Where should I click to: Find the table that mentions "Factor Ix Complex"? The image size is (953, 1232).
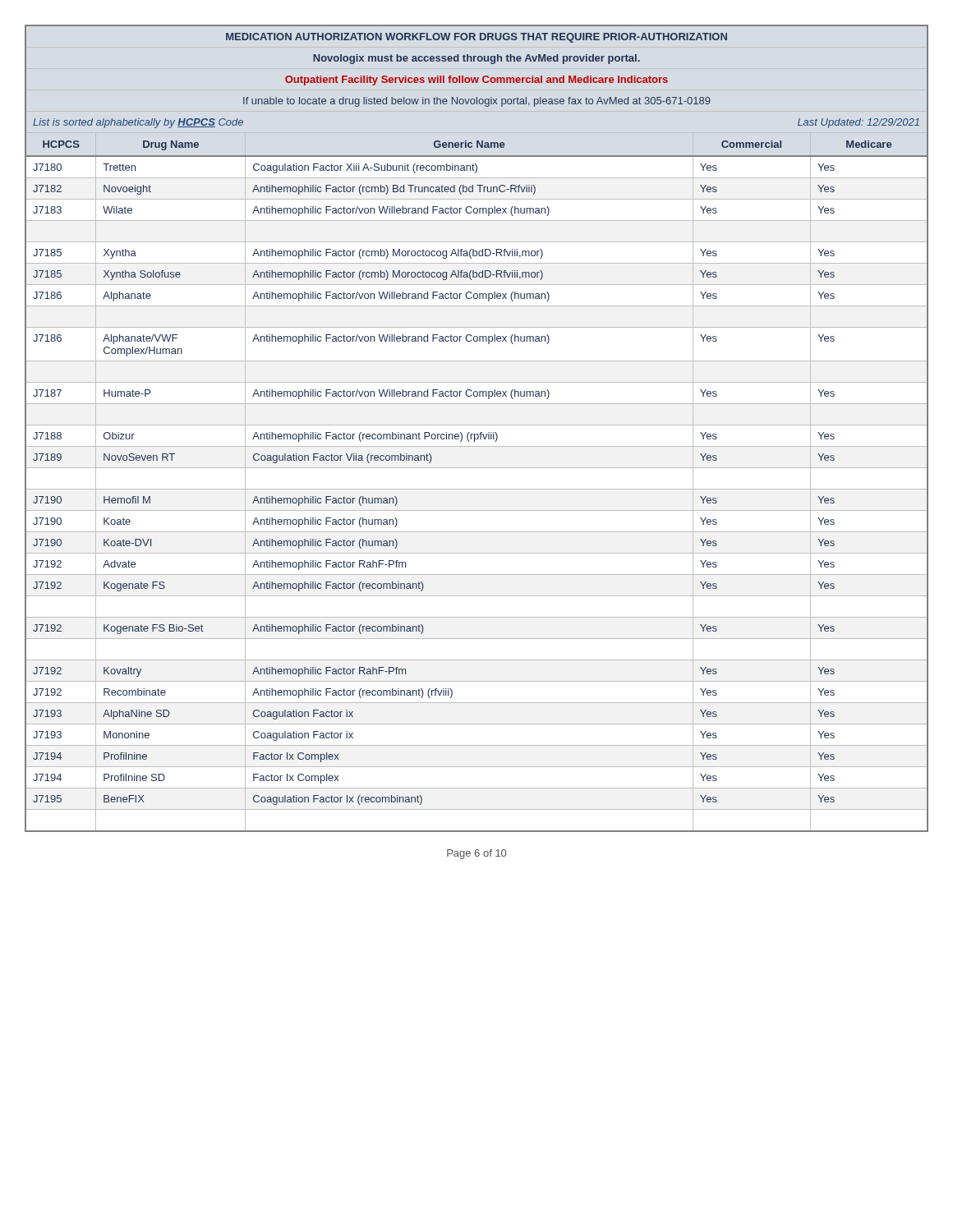[x=476, y=428]
